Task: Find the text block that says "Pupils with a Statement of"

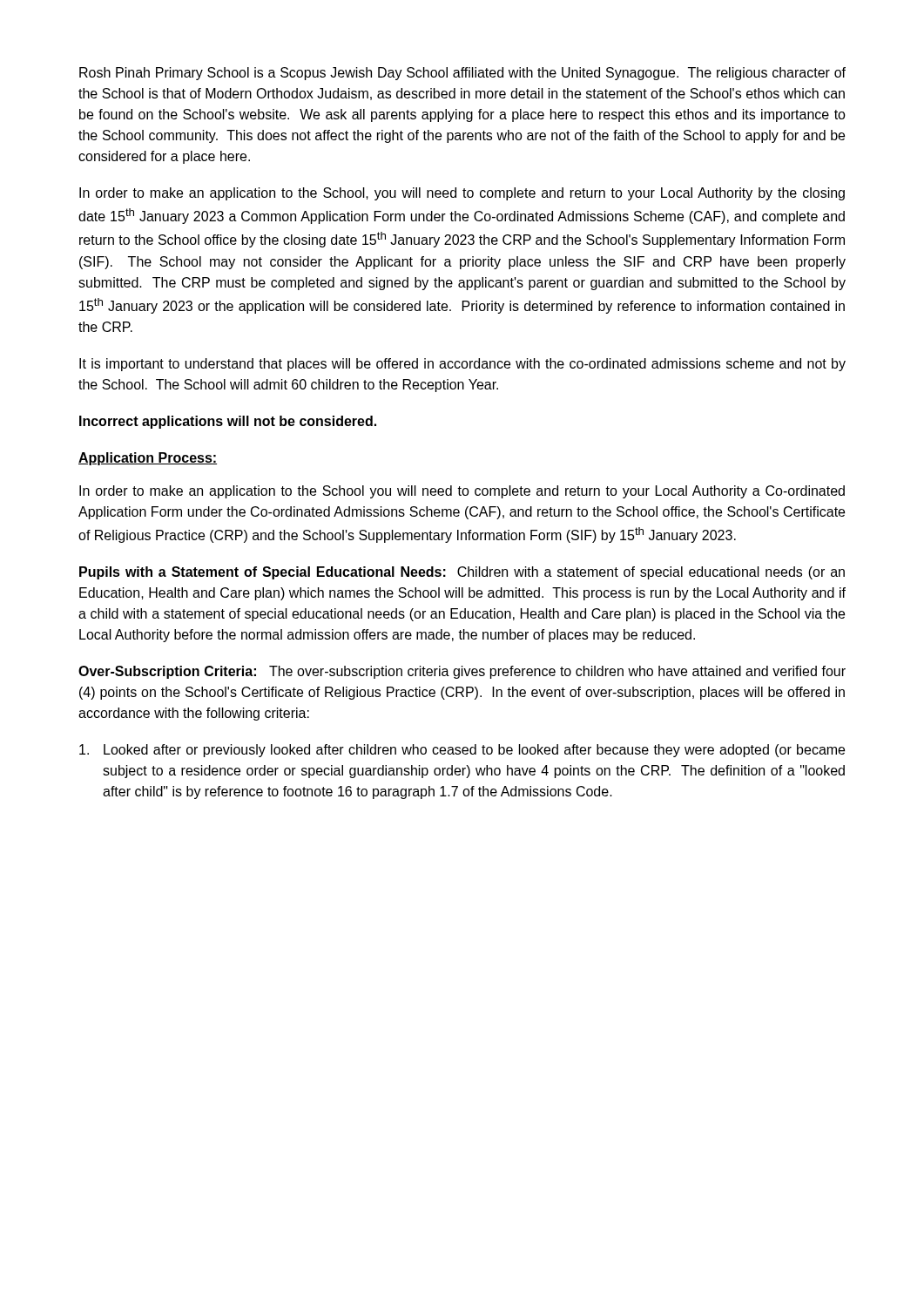Action: (x=462, y=604)
